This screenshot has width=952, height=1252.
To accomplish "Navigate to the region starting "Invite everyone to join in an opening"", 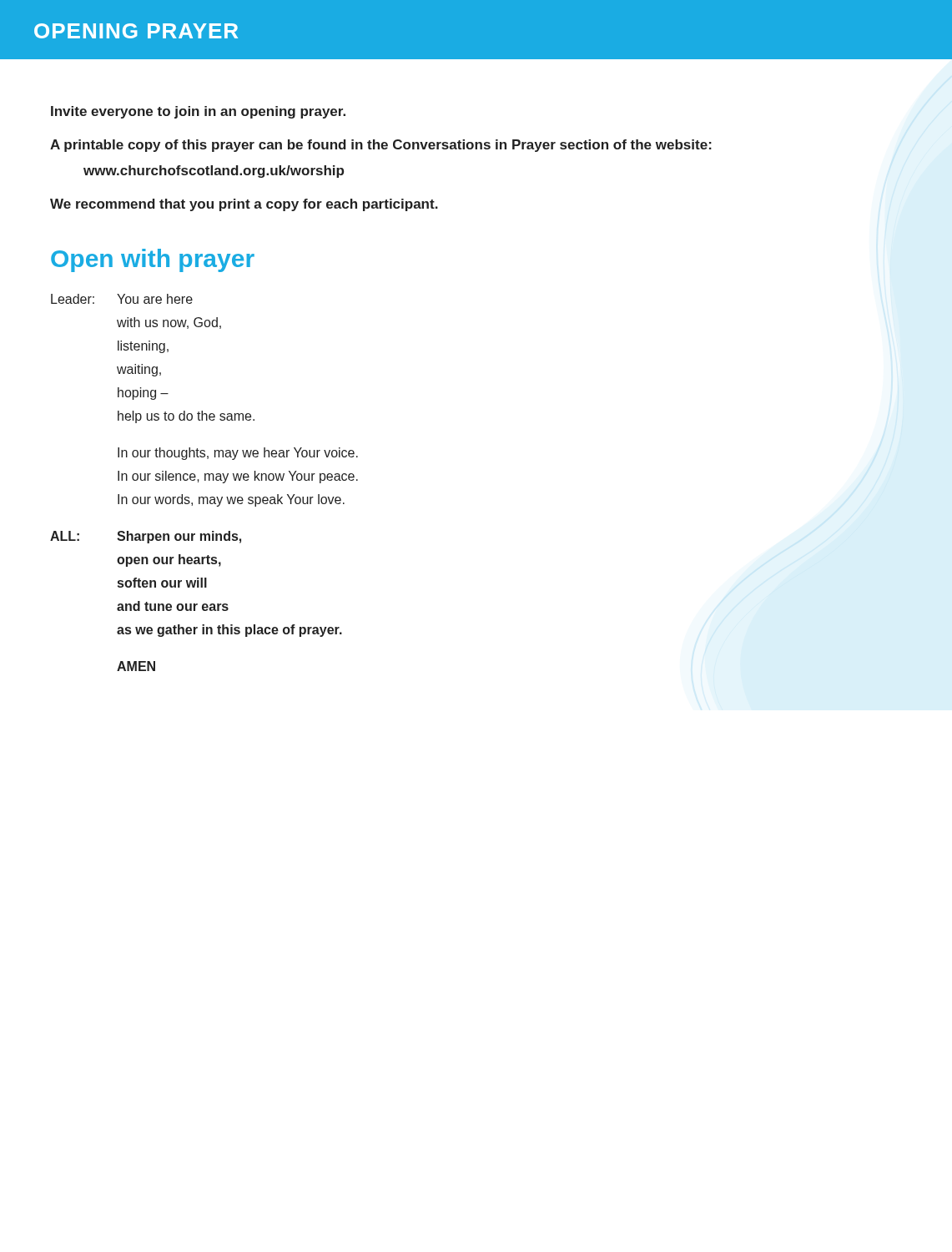I will click(x=476, y=158).
